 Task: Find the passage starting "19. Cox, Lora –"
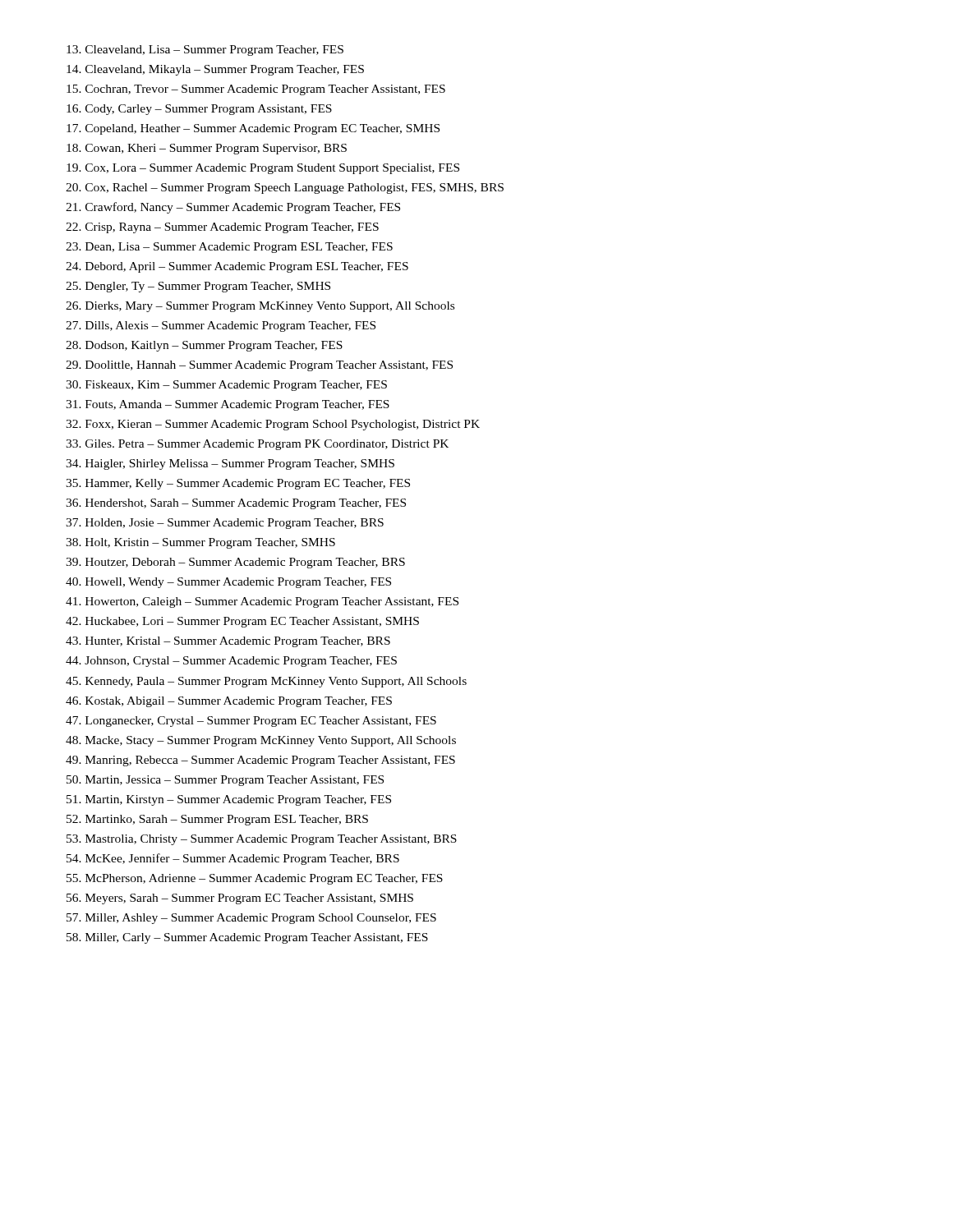(263, 167)
